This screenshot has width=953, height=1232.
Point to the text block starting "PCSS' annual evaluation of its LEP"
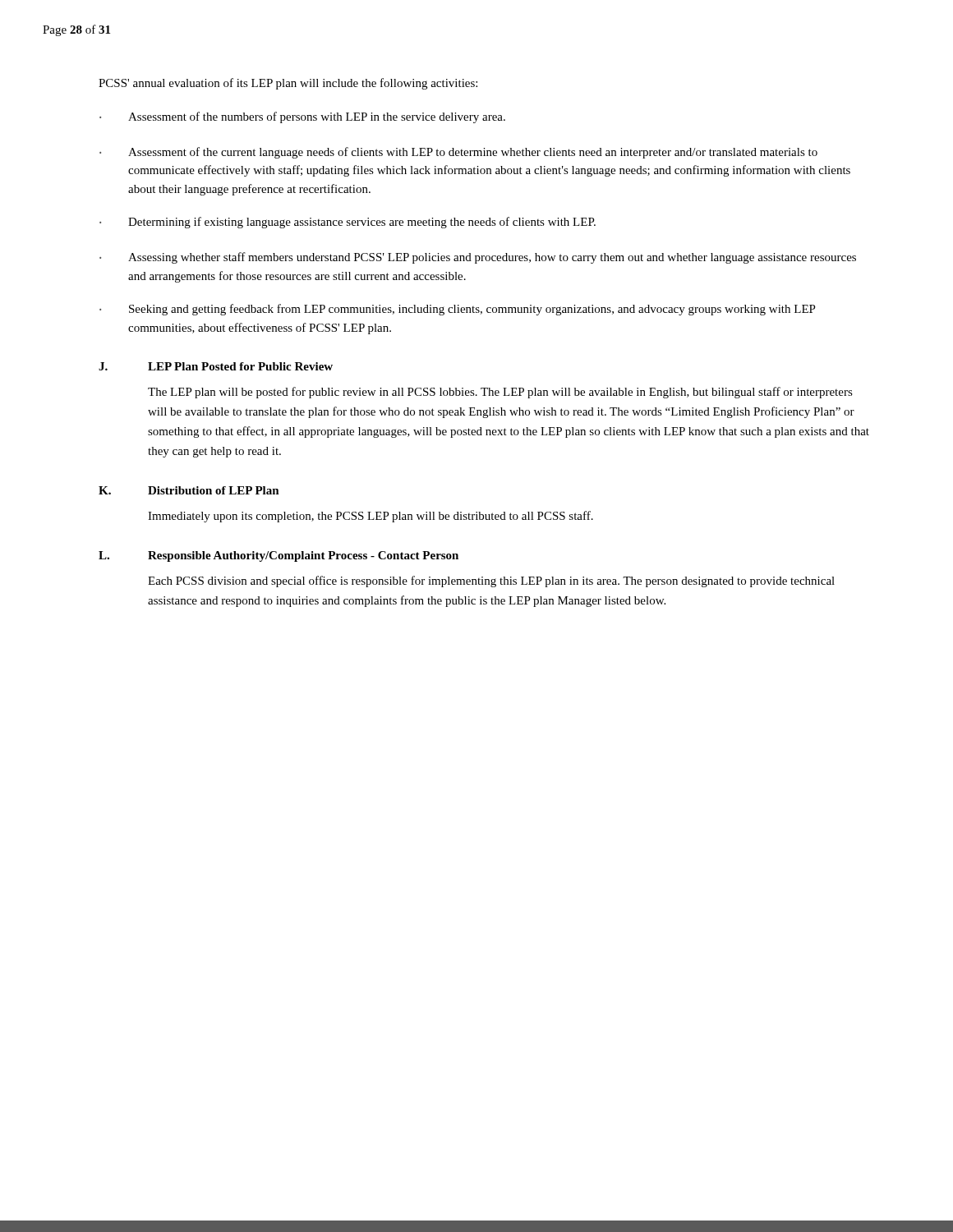(x=289, y=83)
